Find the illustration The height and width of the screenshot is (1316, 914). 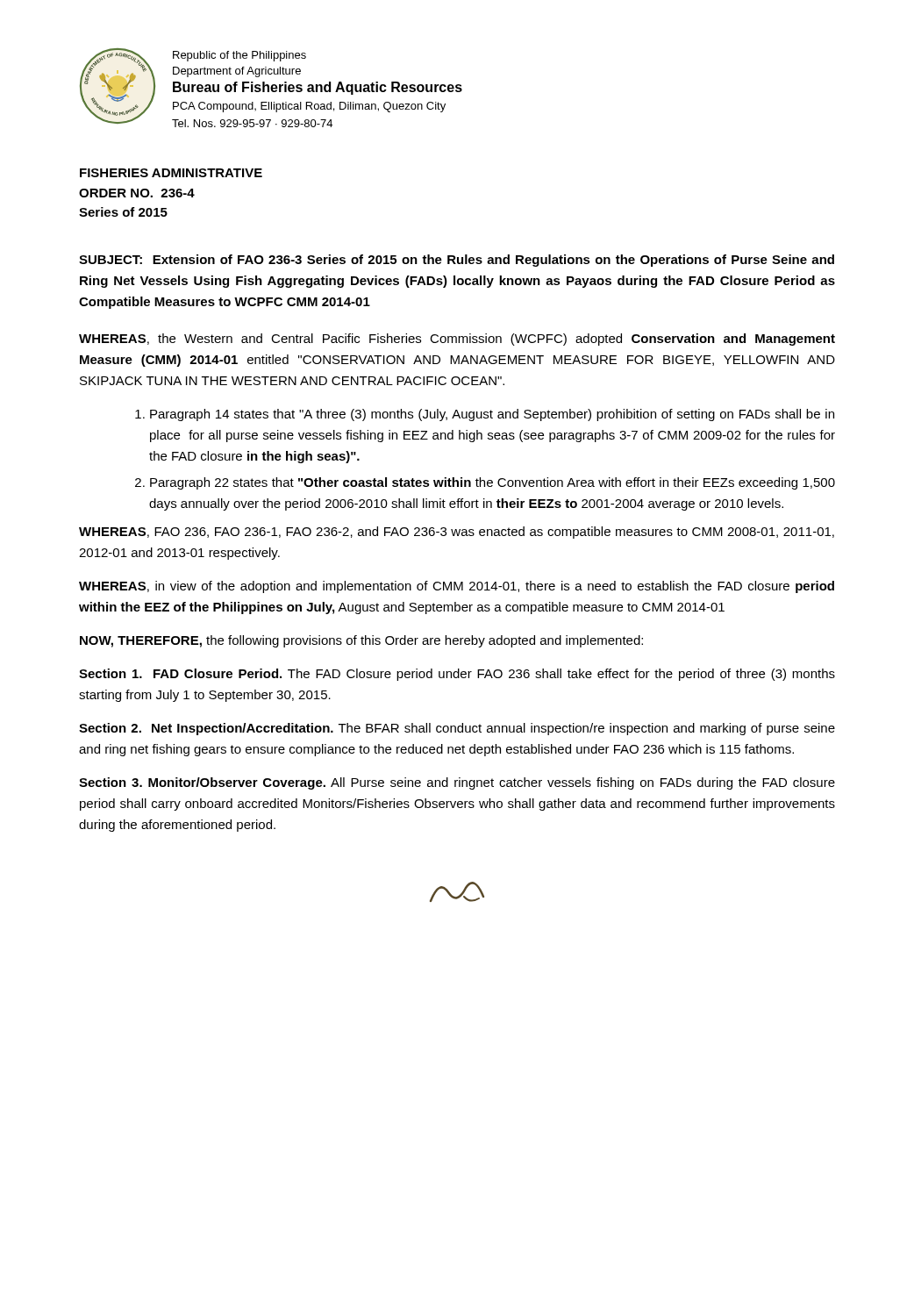click(457, 895)
